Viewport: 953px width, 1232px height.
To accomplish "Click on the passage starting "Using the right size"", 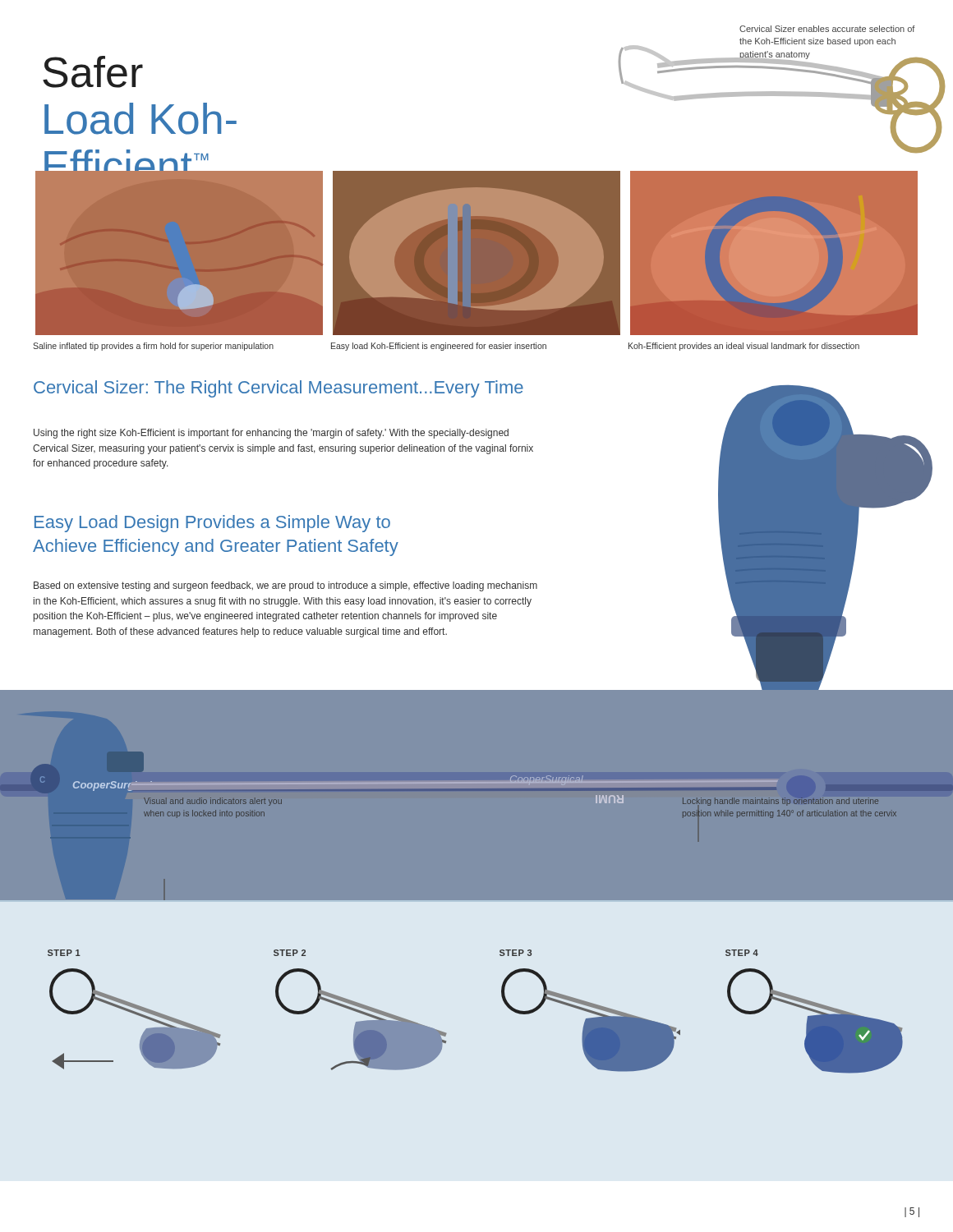I will tap(283, 448).
